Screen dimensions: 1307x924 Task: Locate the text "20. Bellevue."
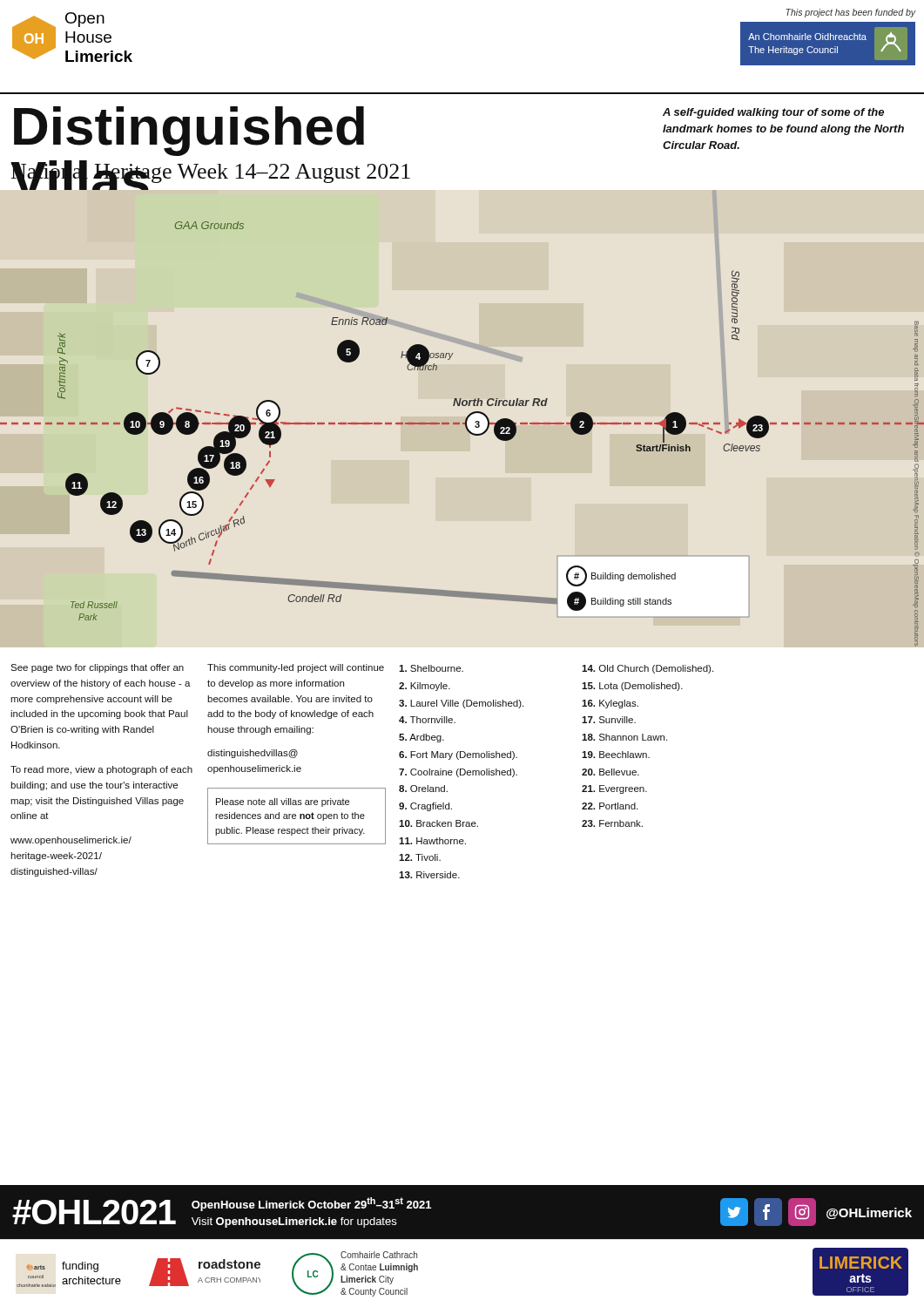611,772
